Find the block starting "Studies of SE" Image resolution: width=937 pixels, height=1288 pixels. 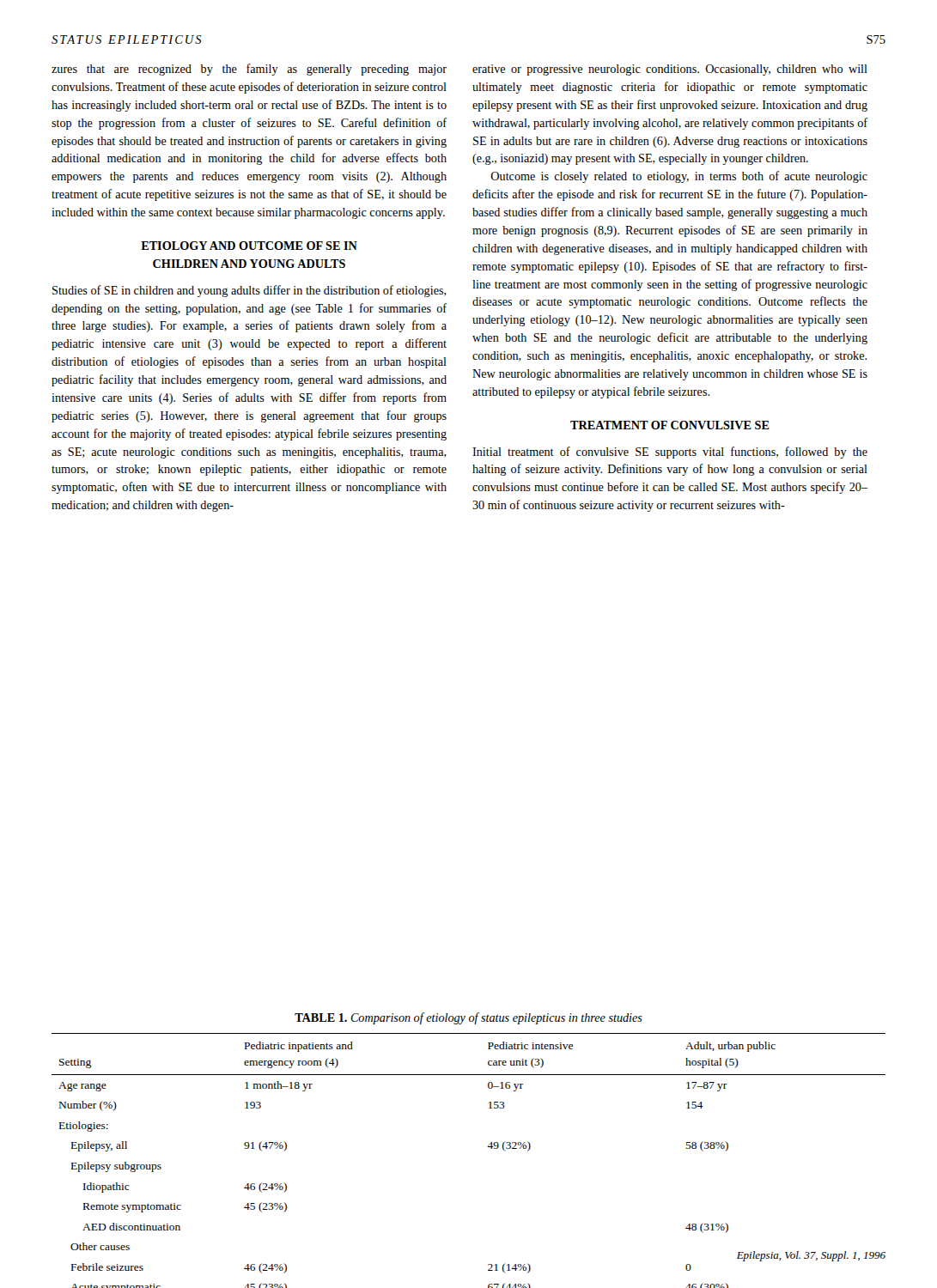pos(249,398)
